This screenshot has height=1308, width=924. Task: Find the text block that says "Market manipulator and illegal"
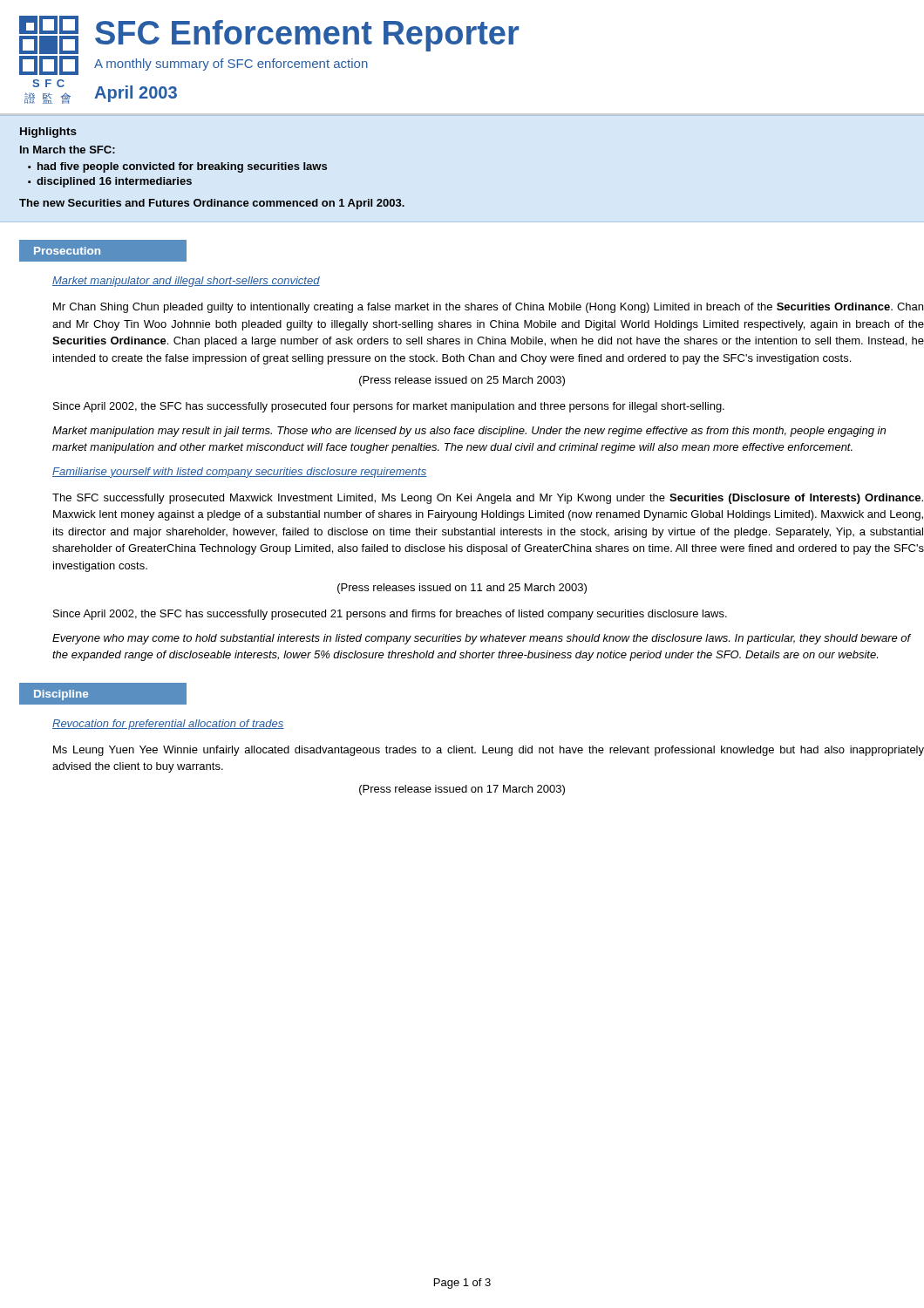pos(488,320)
